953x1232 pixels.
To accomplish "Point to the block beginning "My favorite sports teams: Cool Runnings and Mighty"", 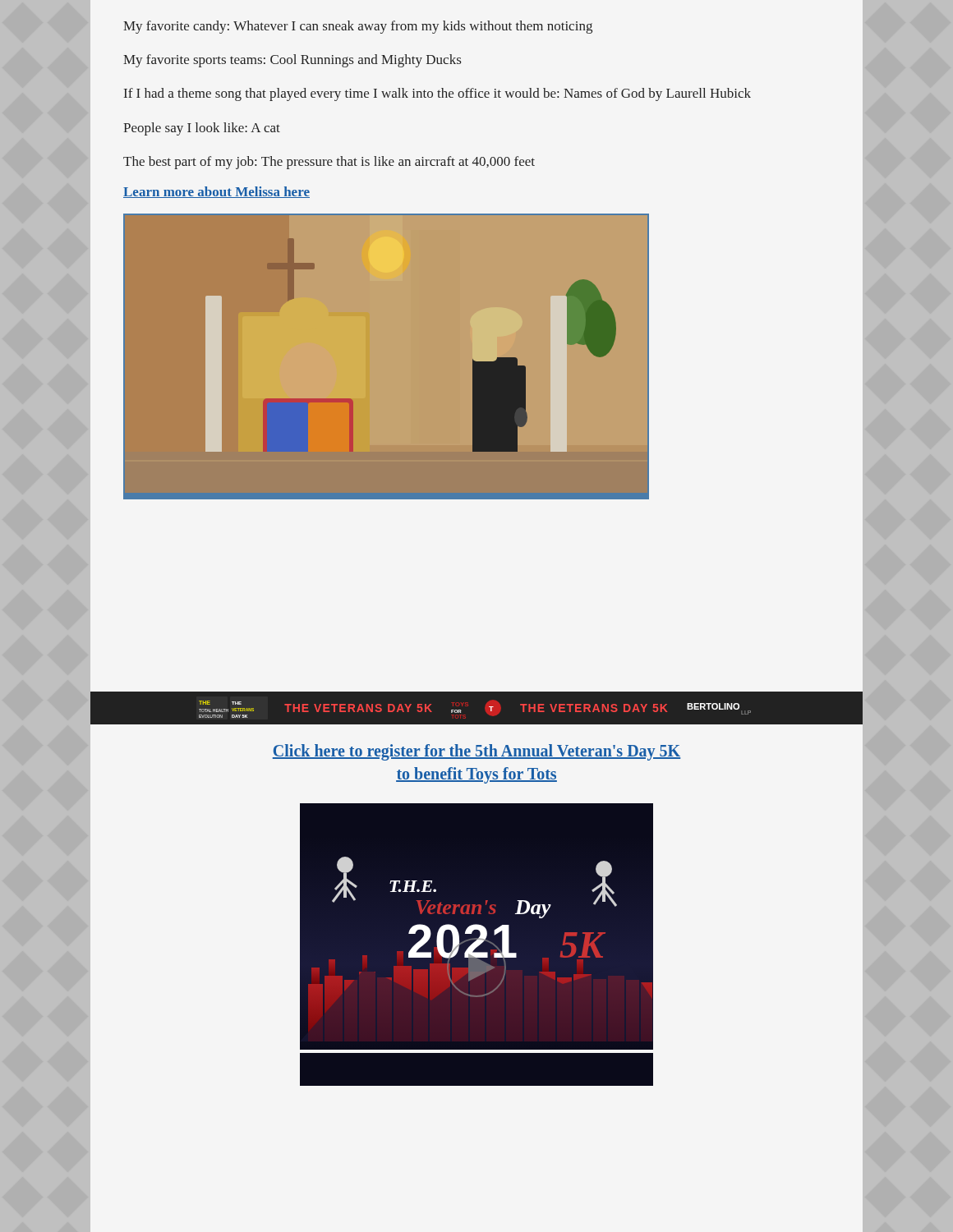I will tap(292, 60).
